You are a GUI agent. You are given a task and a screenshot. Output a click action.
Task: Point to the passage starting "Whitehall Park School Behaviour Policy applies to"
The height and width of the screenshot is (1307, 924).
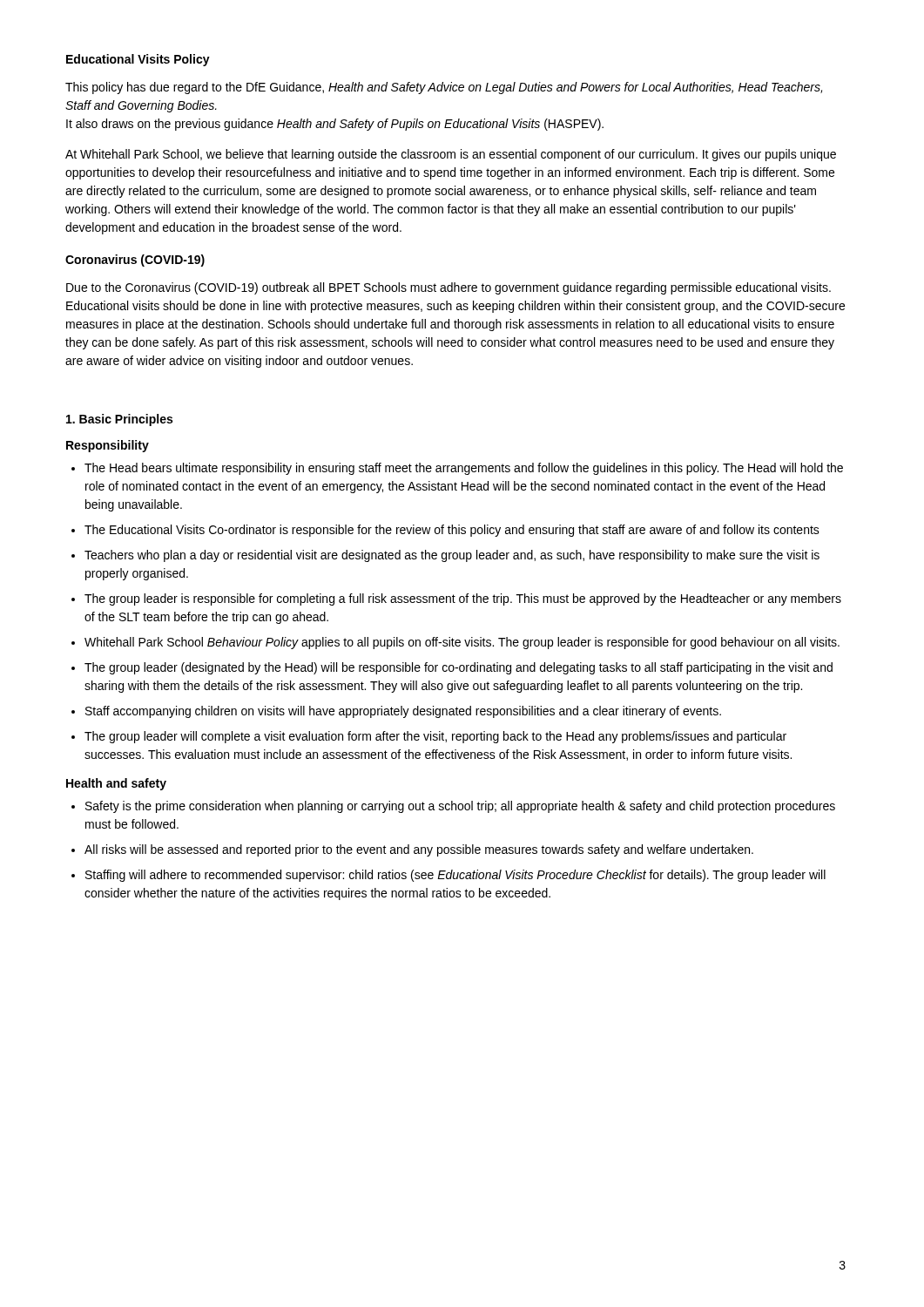tap(462, 642)
